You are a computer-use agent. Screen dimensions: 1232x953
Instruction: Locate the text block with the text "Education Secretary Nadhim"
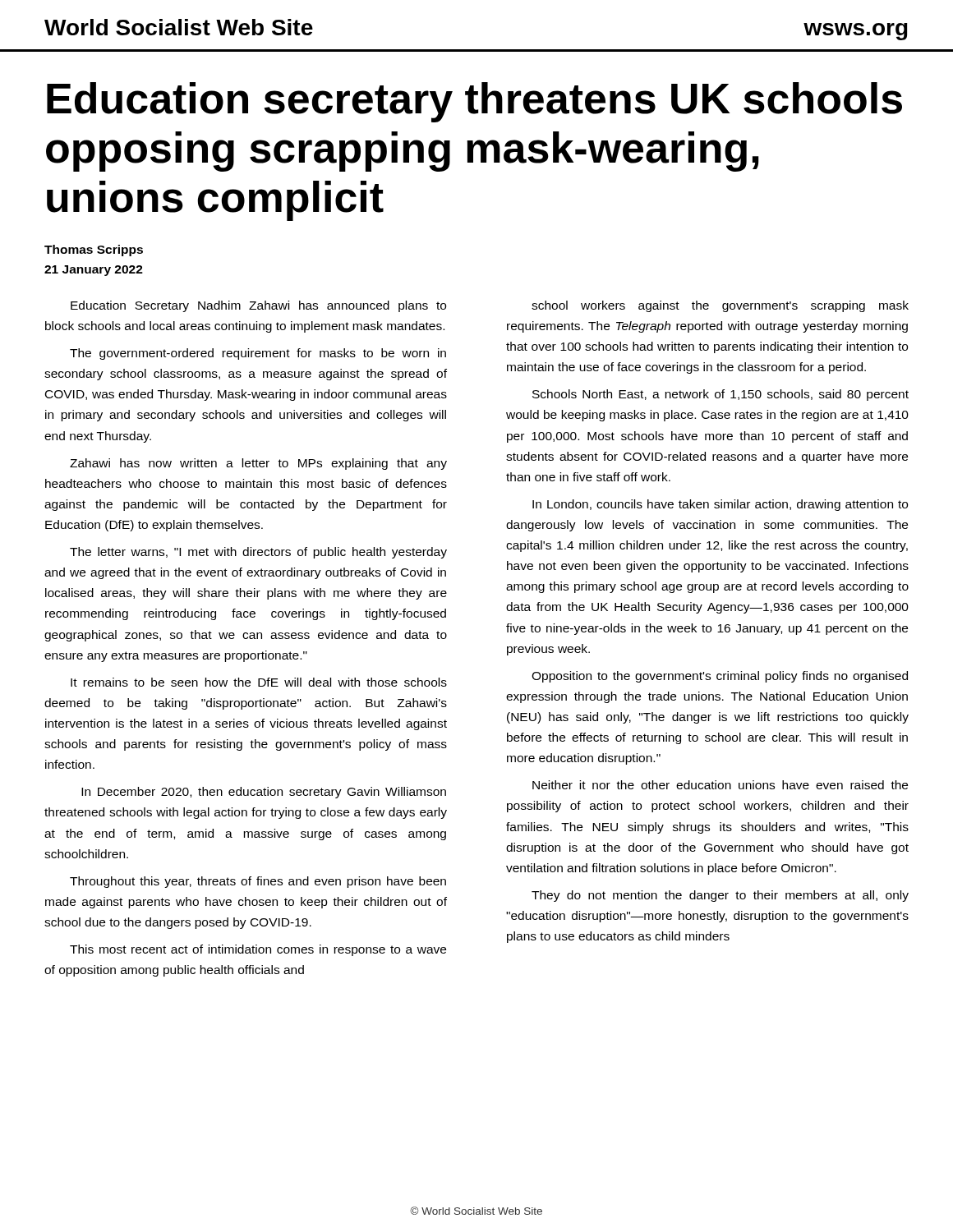[246, 637]
